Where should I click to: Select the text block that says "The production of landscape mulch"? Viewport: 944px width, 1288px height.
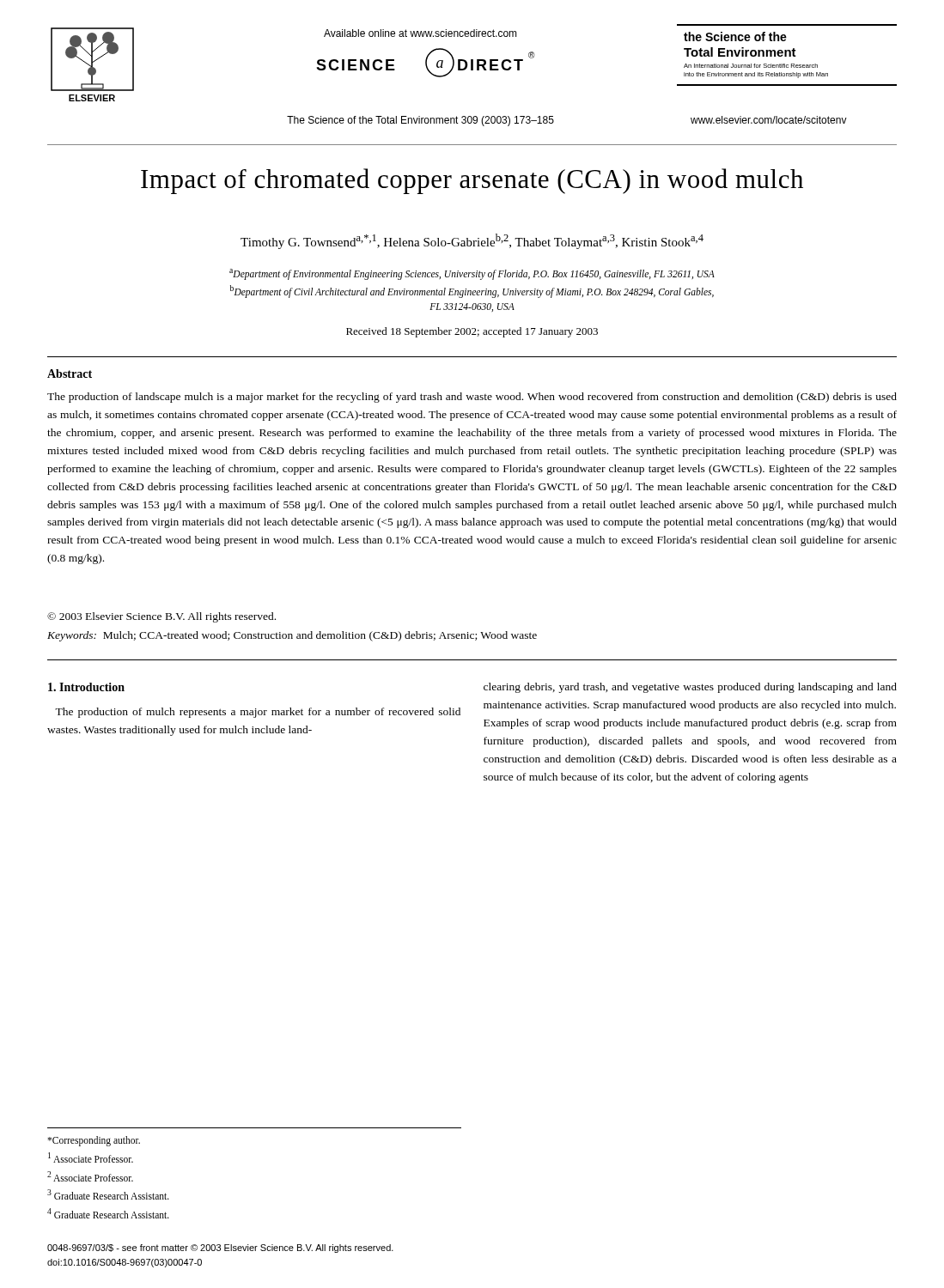(x=472, y=477)
